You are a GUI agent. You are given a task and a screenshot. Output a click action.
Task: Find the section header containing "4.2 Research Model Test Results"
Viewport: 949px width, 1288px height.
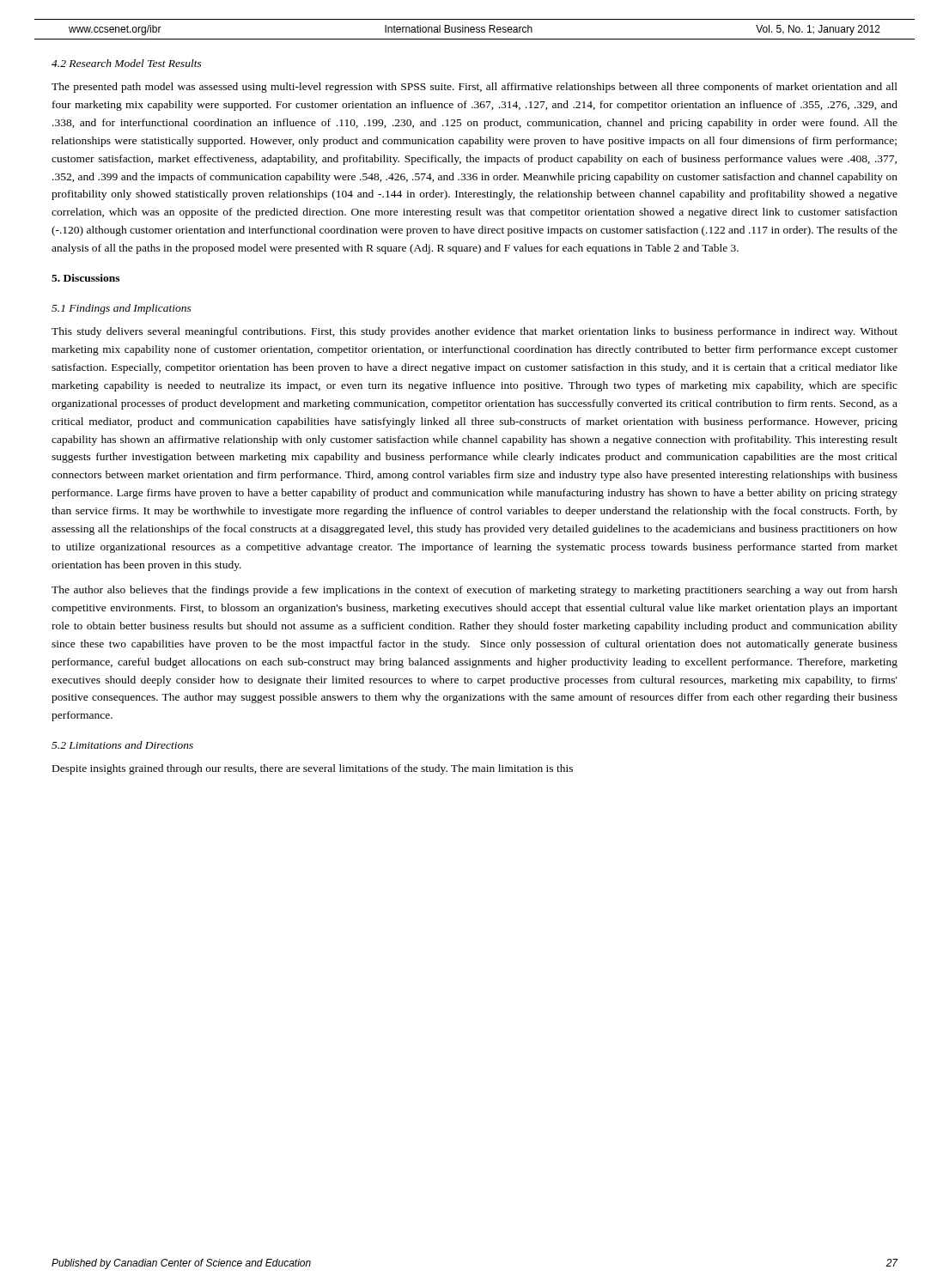pos(127,63)
